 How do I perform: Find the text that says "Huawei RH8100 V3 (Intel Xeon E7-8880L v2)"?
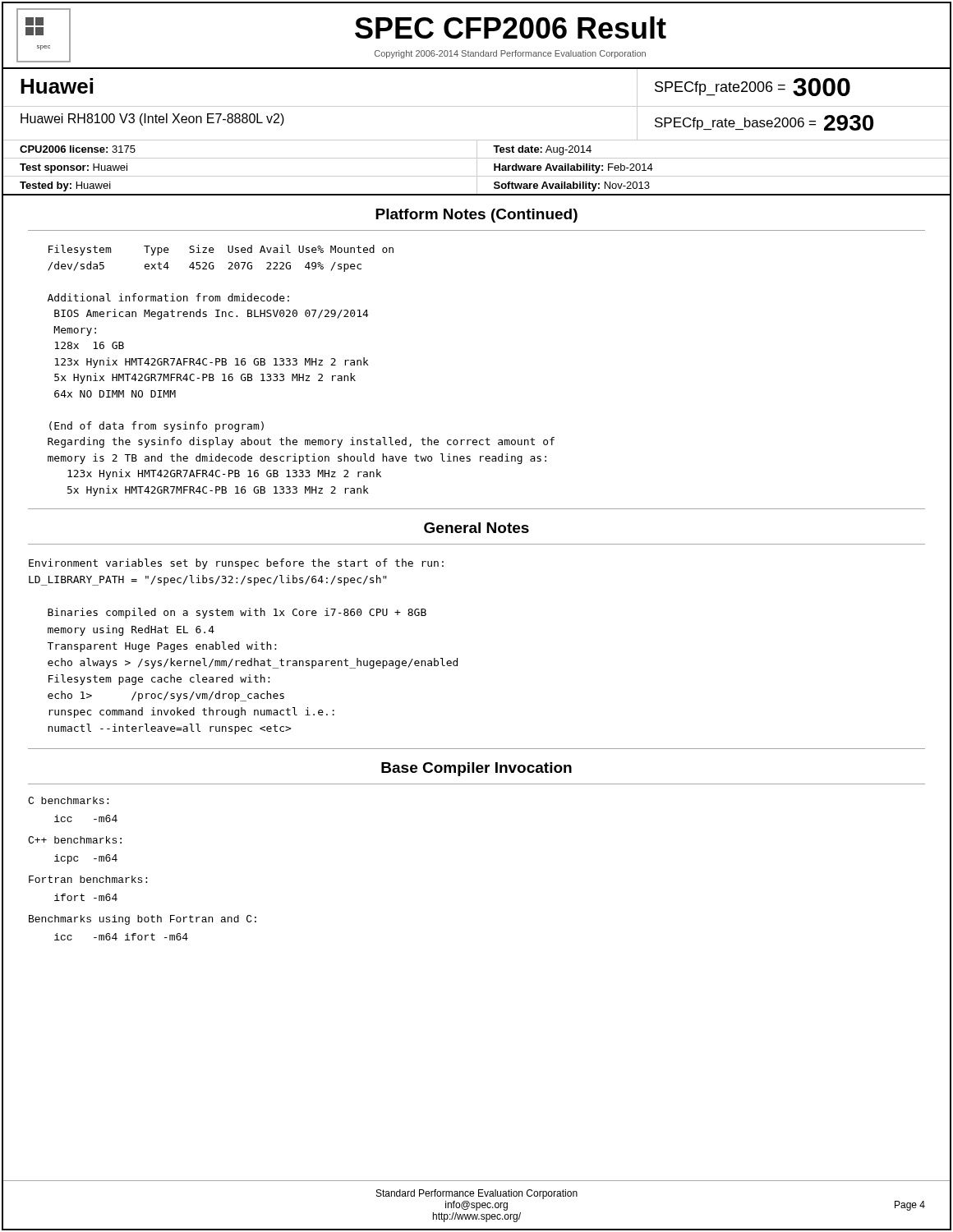pos(152,119)
